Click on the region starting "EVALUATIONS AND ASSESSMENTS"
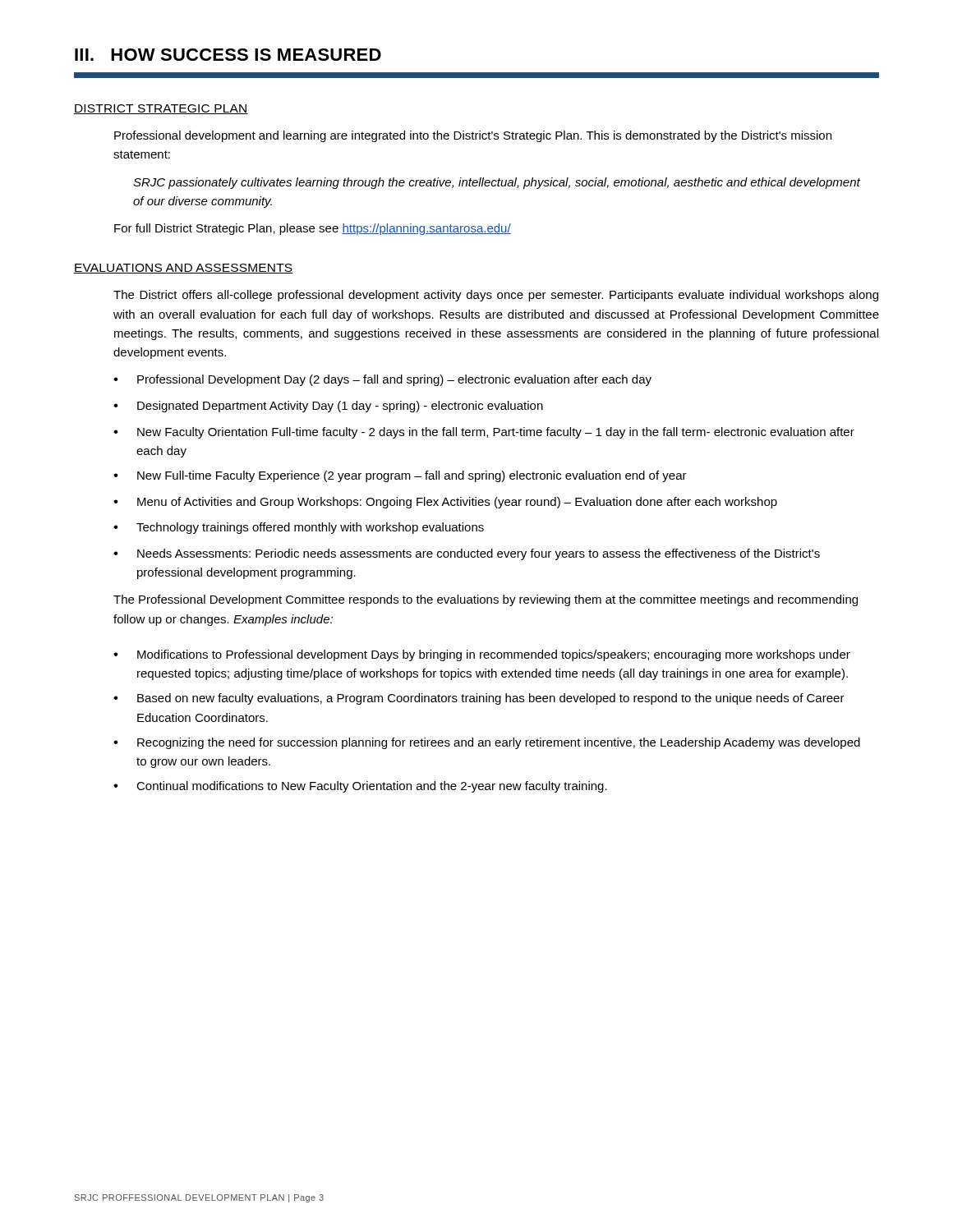Image resolution: width=953 pixels, height=1232 pixels. click(183, 268)
